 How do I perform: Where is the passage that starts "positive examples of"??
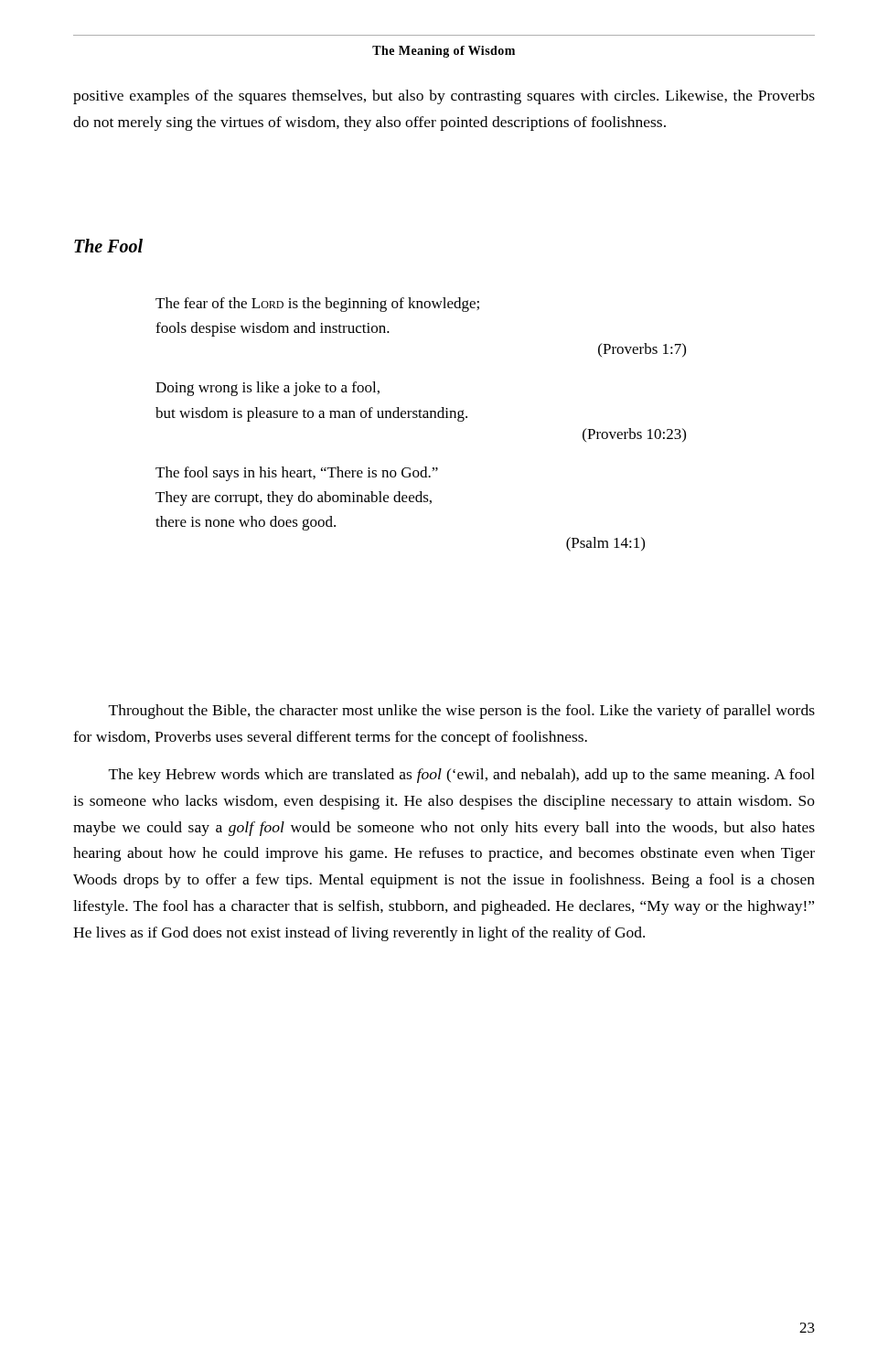pyautogui.click(x=444, y=108)
